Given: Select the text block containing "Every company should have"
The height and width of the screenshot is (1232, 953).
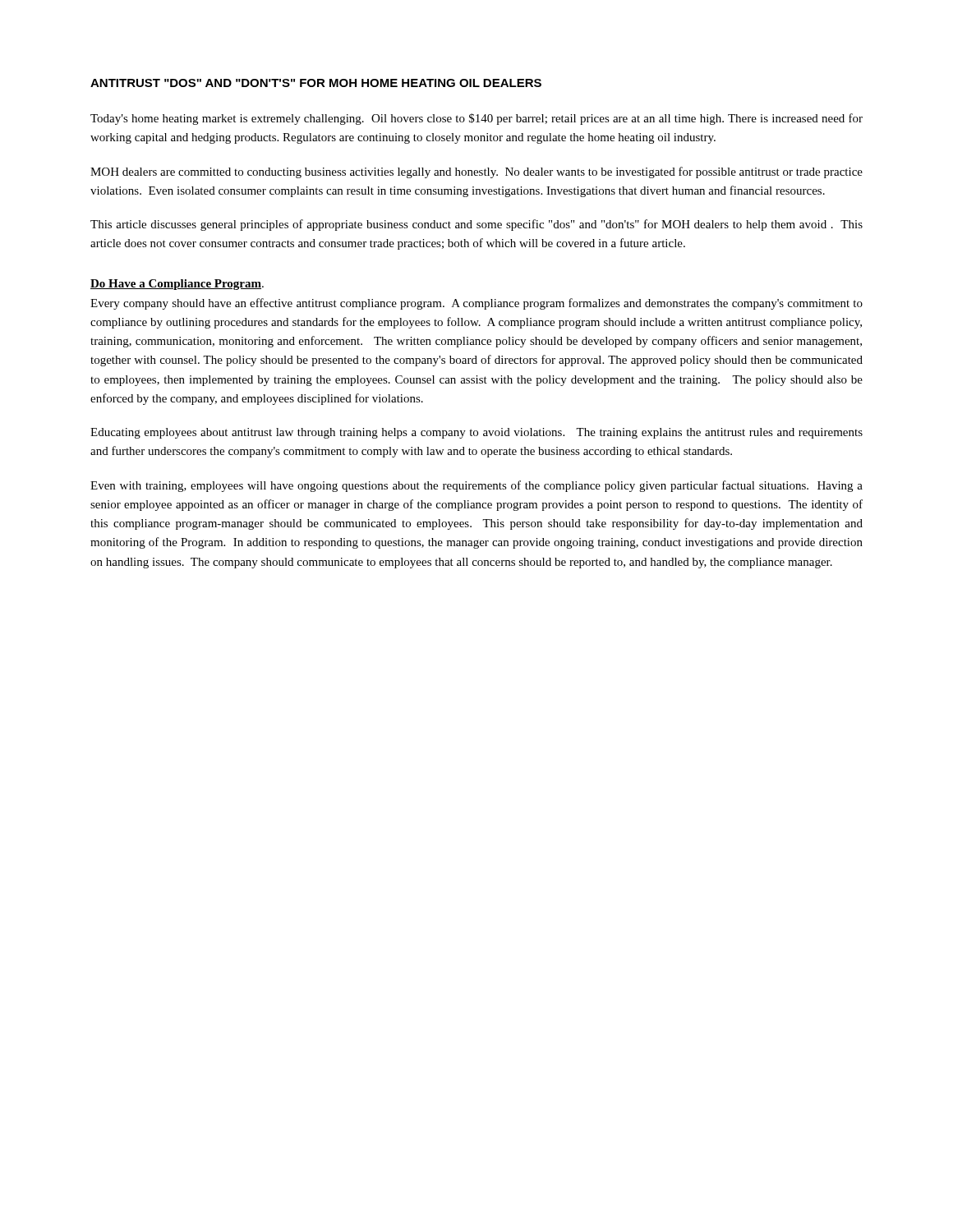Looking at the screenshot, I should tap(476, 350).
